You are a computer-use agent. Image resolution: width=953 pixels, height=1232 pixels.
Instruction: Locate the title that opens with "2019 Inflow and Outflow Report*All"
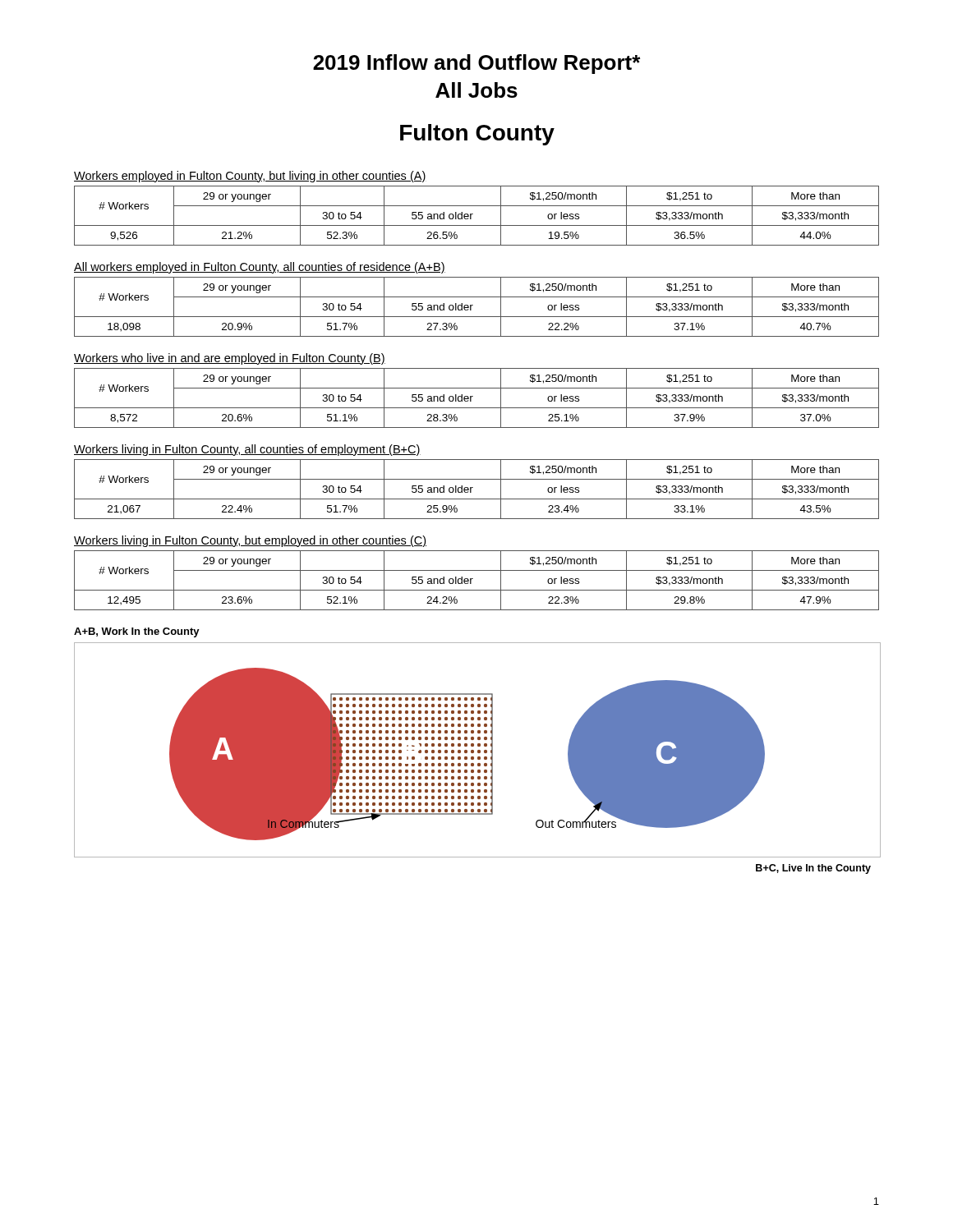[x=476, y=77]
